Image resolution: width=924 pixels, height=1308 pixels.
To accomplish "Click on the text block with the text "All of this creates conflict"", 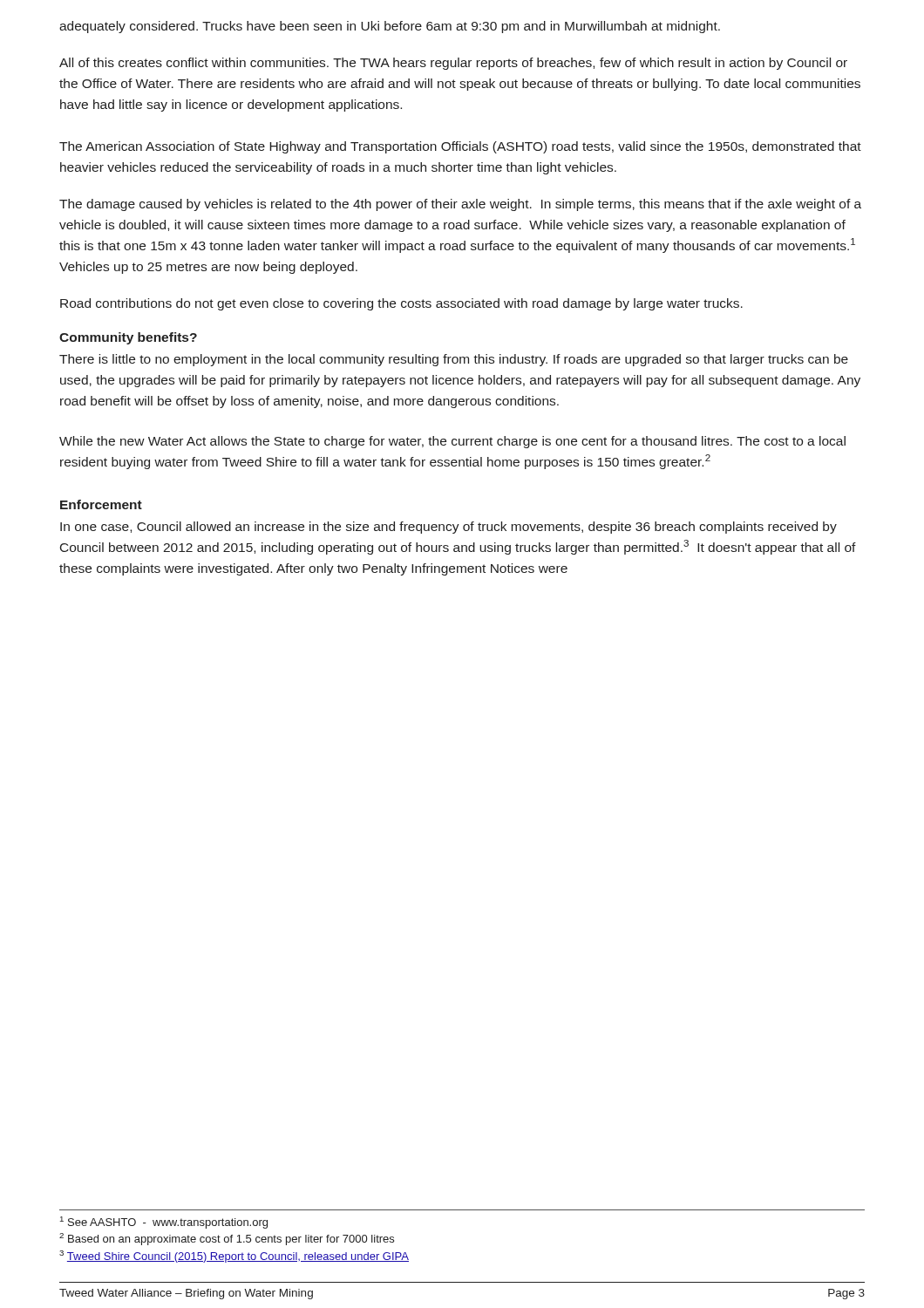I will click(460, 83).
